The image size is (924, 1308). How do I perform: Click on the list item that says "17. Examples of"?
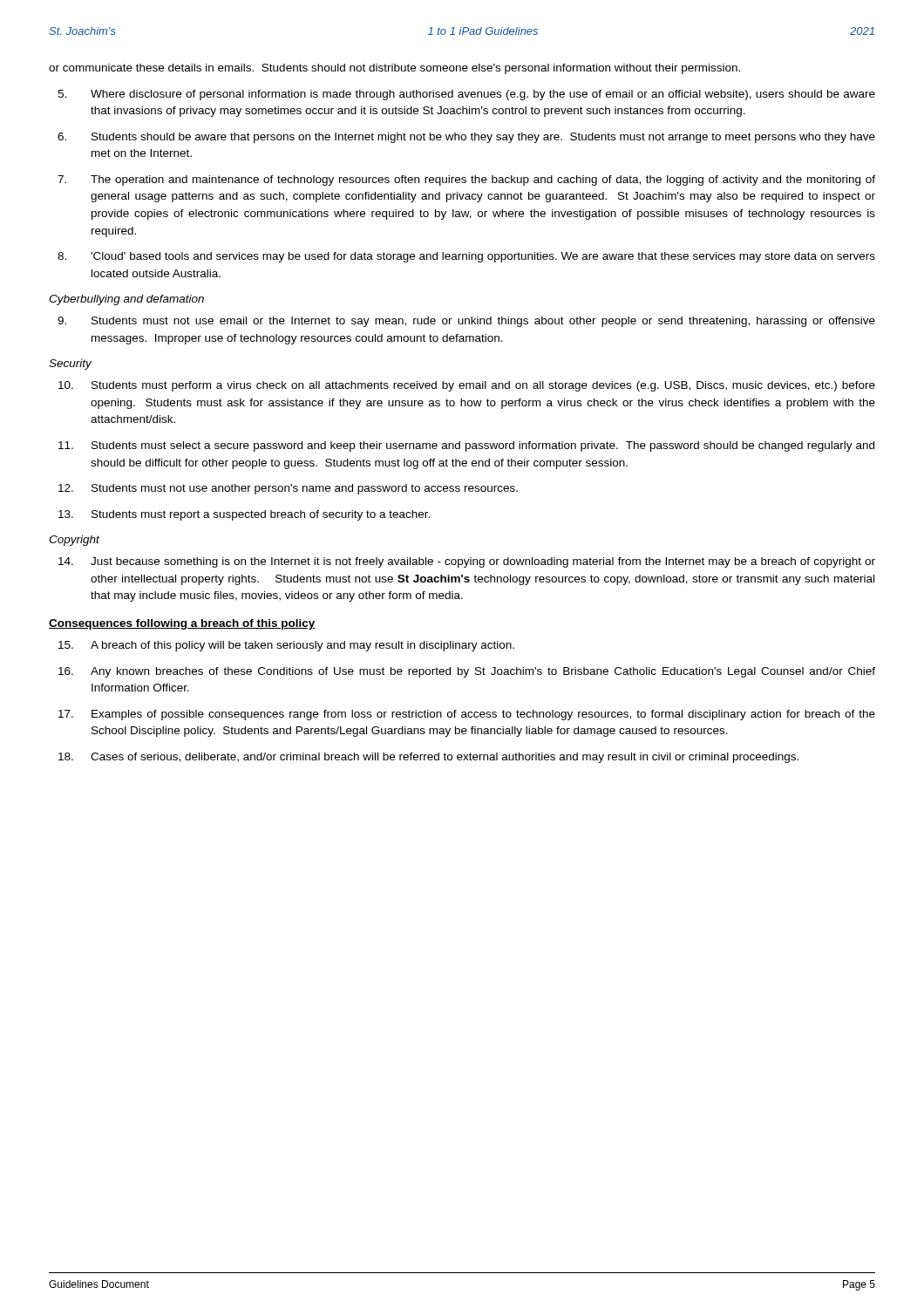(462, 722)
